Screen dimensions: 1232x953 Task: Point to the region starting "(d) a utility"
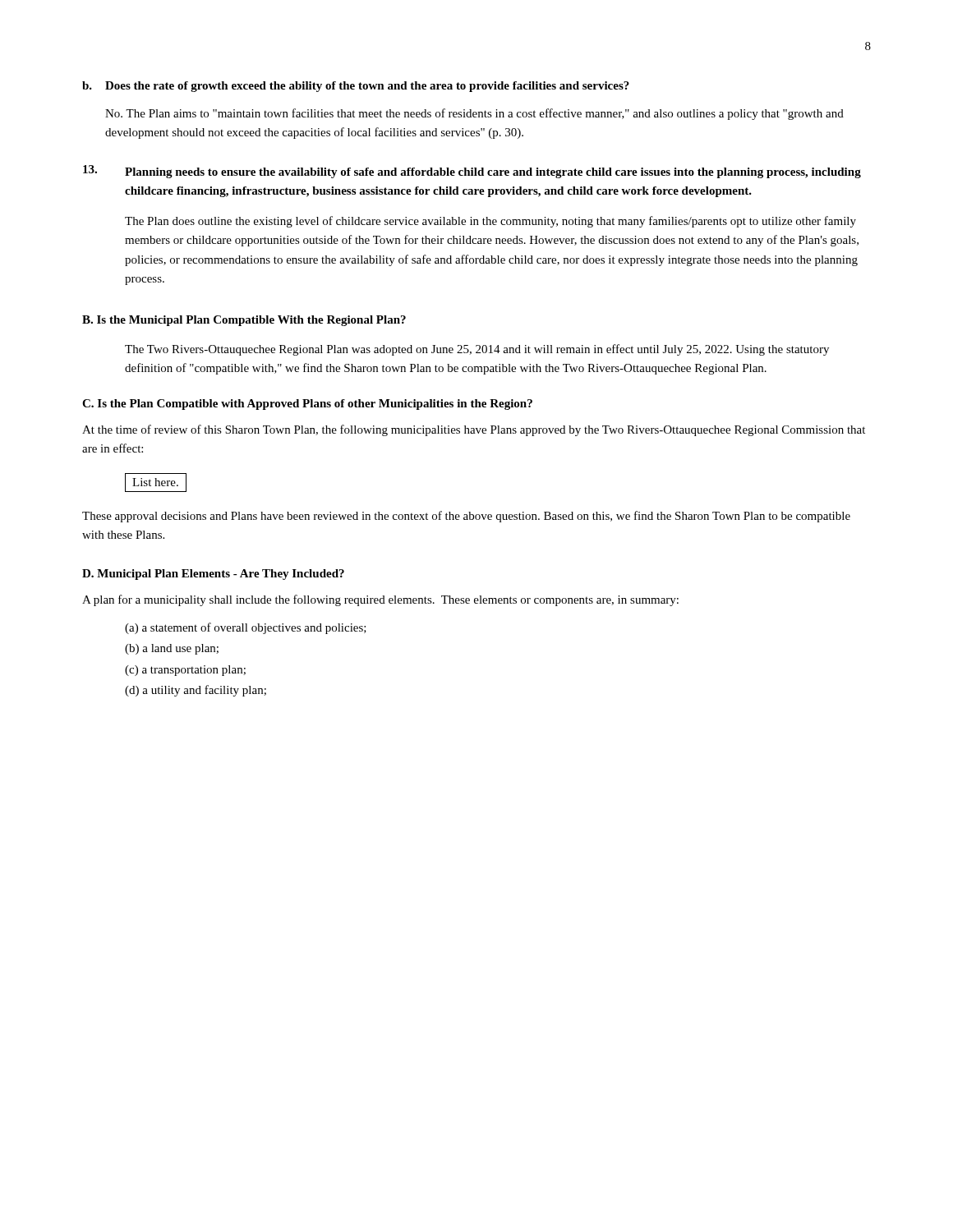pos(196,690)
